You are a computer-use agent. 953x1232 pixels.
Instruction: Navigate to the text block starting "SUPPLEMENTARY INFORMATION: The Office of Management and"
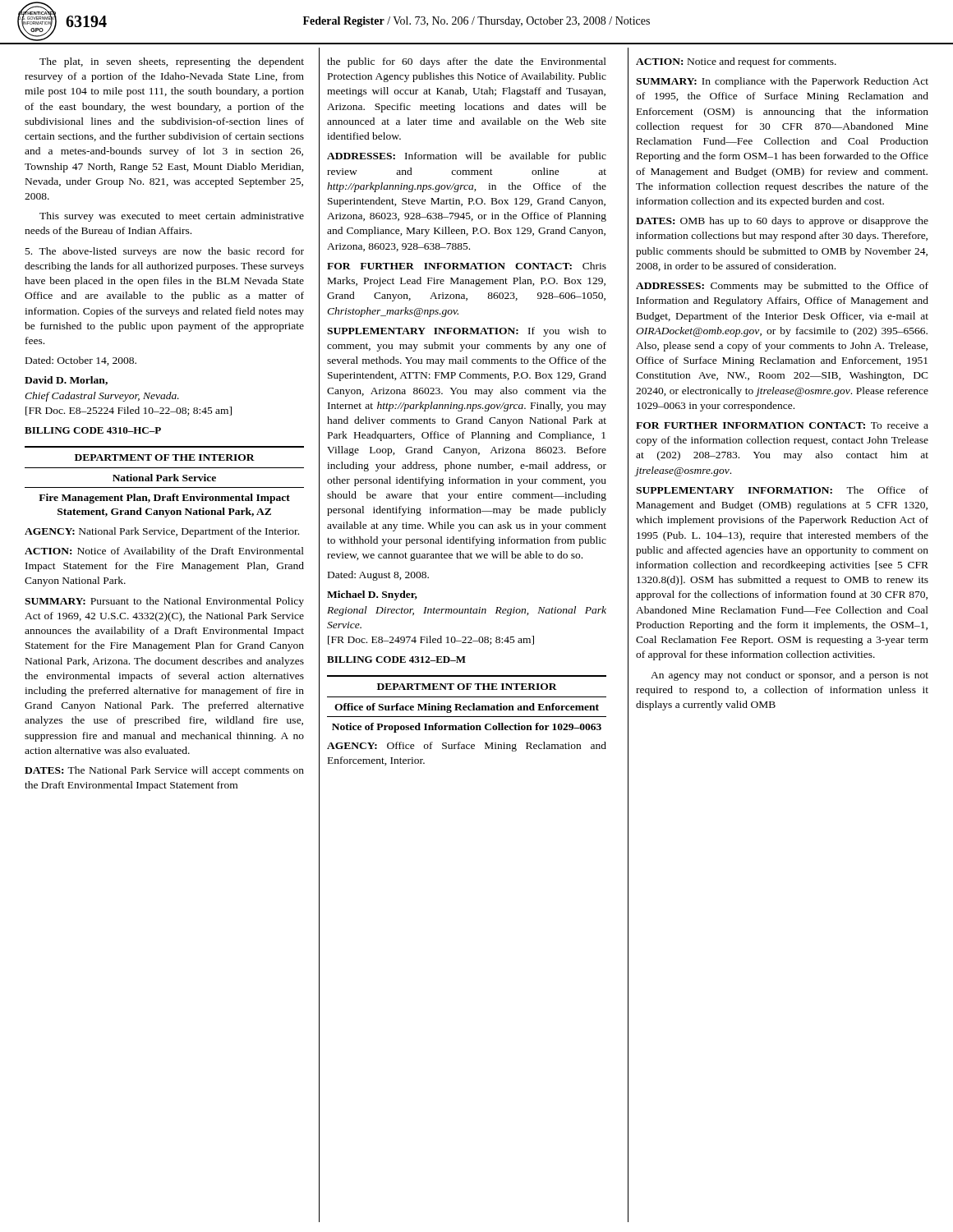tap(782, 573)
